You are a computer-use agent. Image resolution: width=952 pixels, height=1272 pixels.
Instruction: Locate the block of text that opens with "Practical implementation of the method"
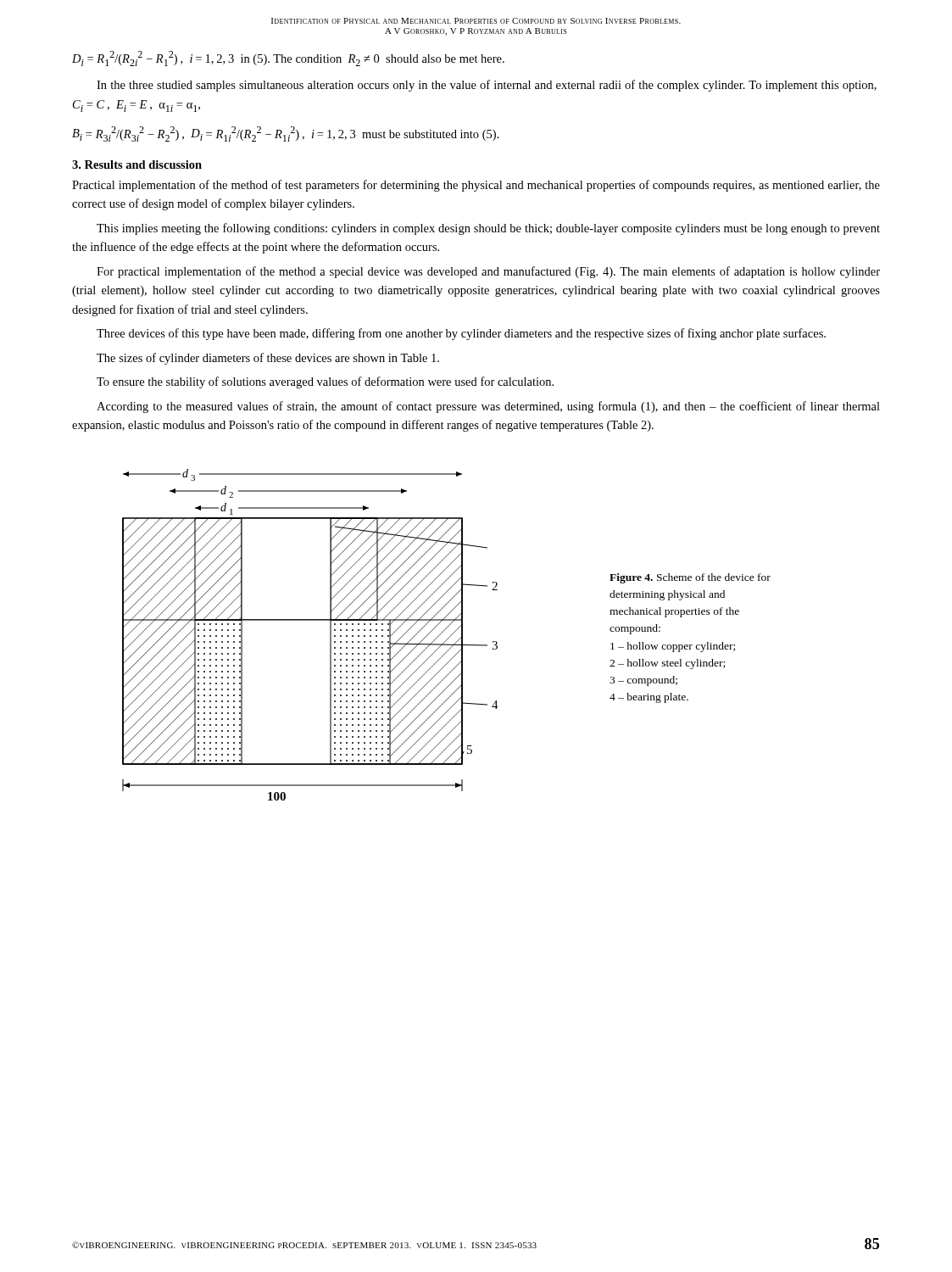pyautogui.click(x=476, y=195)
